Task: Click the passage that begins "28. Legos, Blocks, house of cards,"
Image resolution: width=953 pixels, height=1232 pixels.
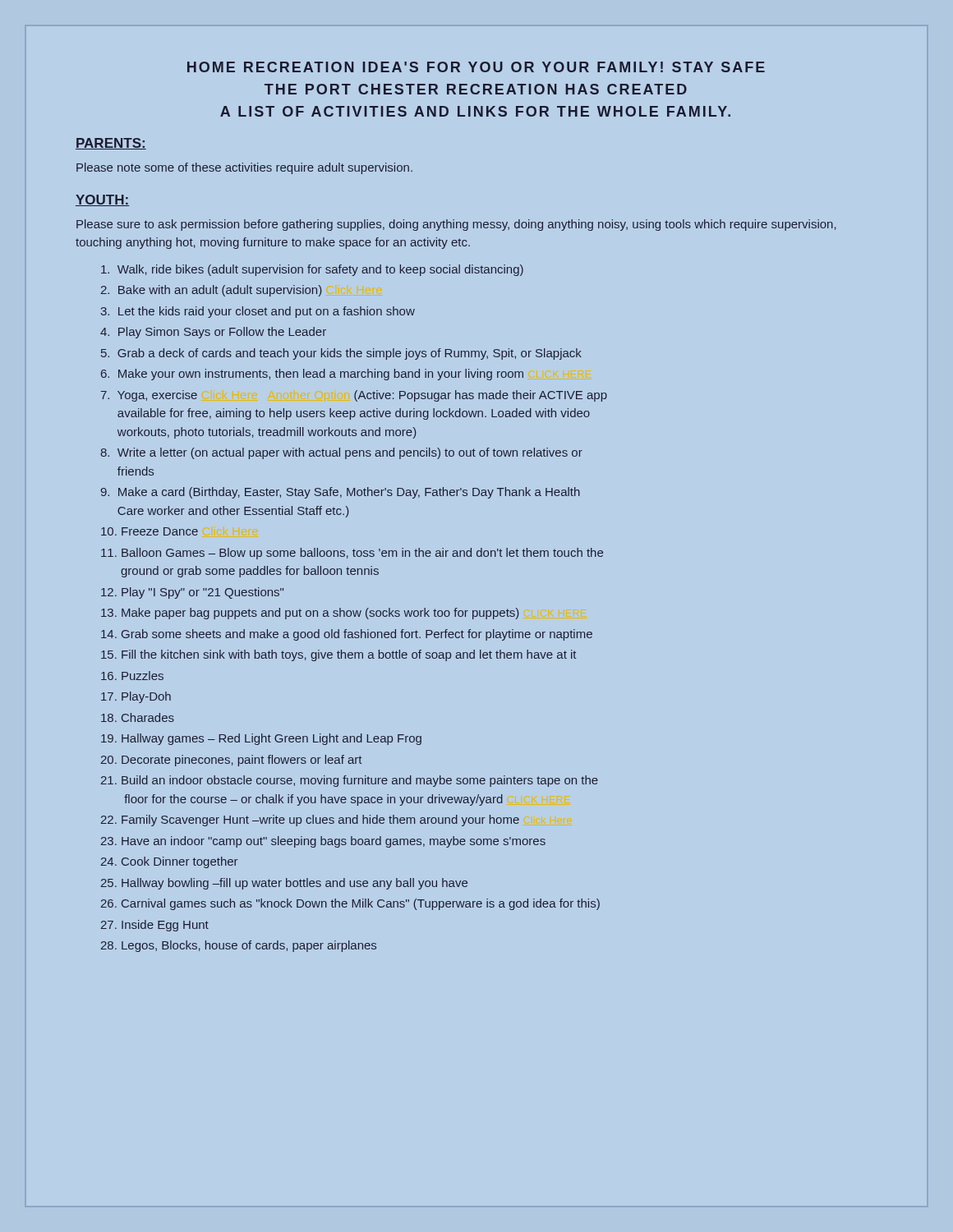Action: tap(239, 945)
